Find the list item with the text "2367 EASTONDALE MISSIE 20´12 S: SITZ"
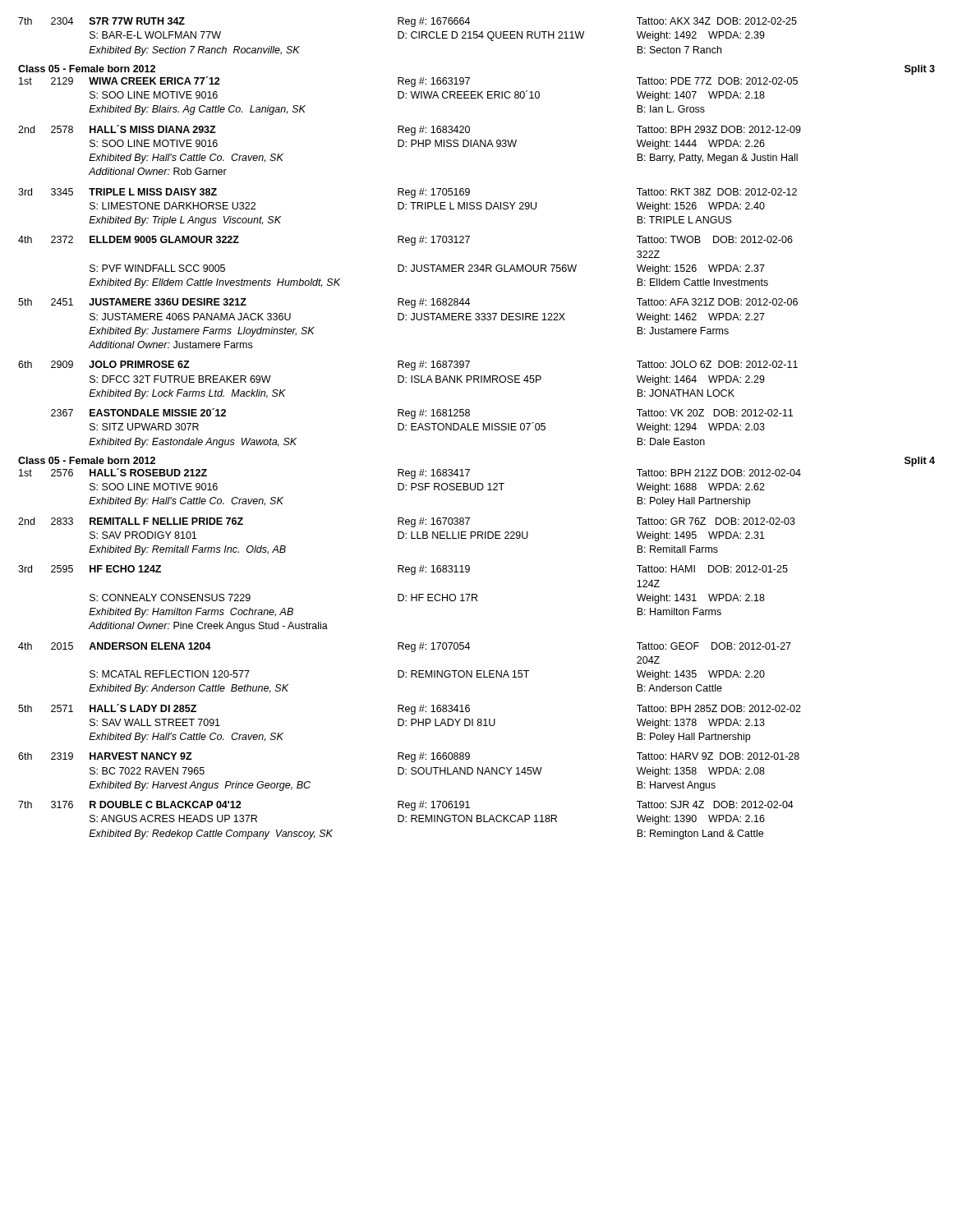953x1232 pixels. 476,428
